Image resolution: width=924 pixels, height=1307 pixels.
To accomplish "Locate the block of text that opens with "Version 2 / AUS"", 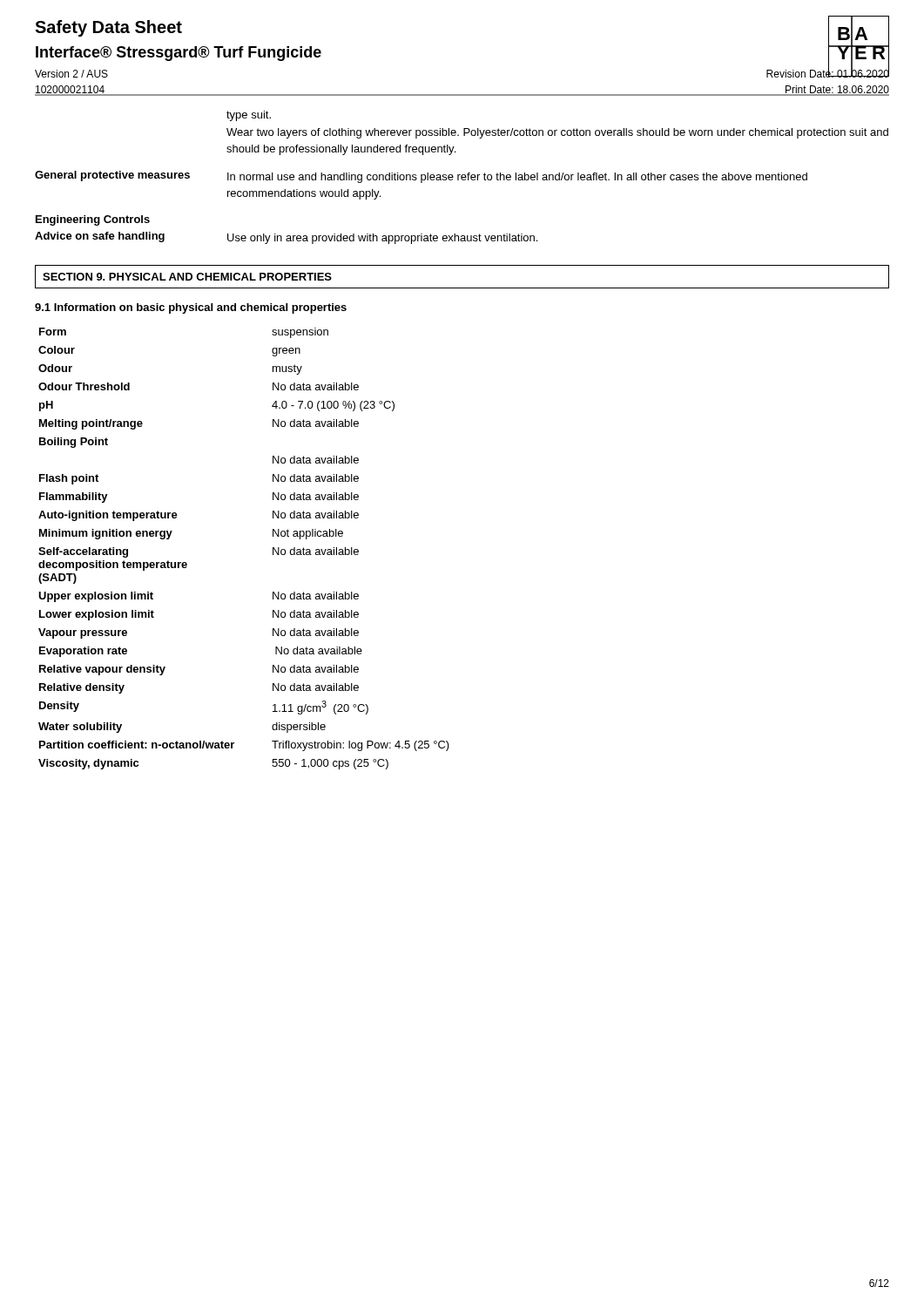I will [x=71, y=82].
